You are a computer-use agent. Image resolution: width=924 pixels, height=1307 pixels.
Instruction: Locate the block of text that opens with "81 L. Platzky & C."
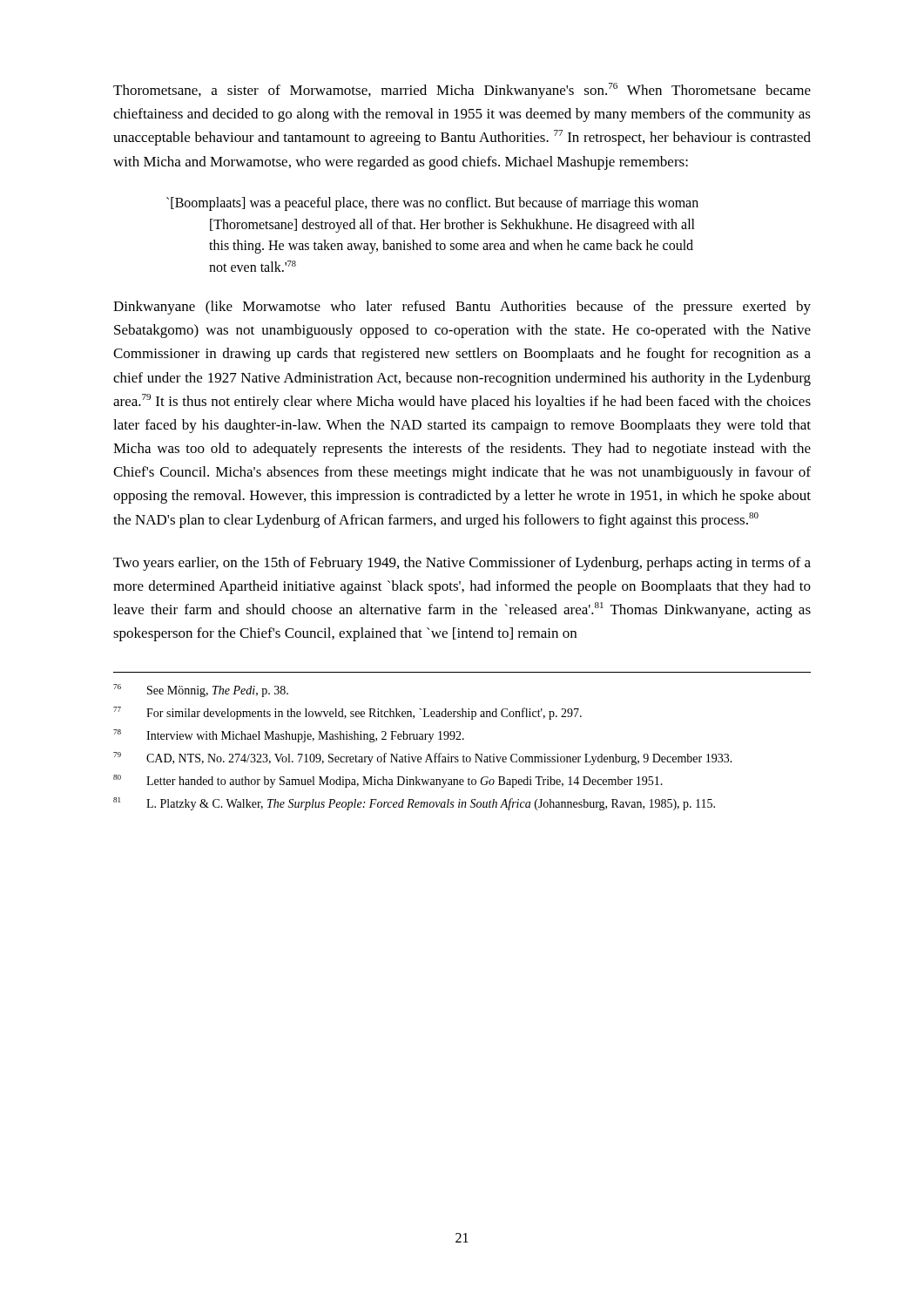tap(462, 803)
